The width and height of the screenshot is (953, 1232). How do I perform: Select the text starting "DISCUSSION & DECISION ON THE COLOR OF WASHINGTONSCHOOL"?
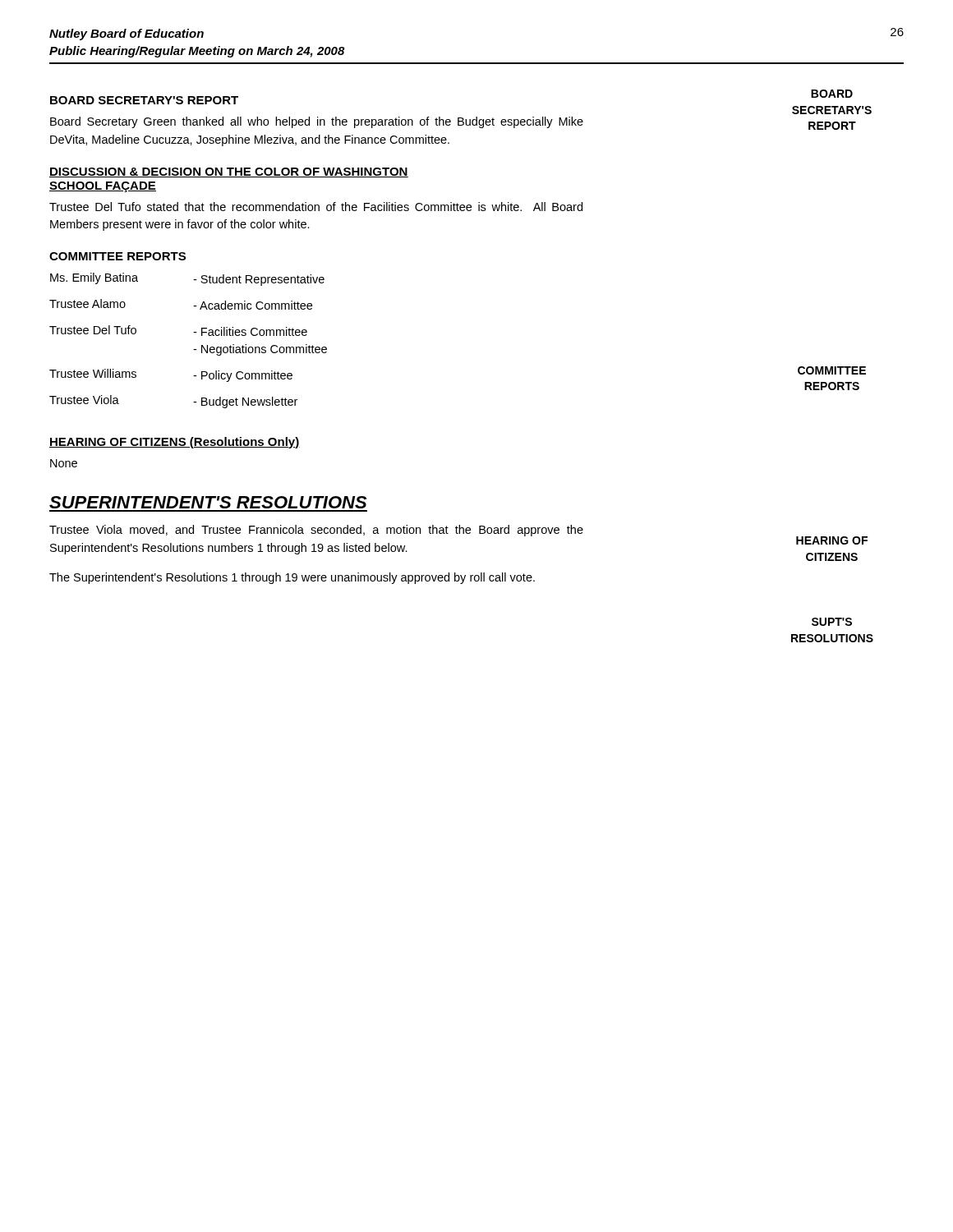tap(229, 178)
